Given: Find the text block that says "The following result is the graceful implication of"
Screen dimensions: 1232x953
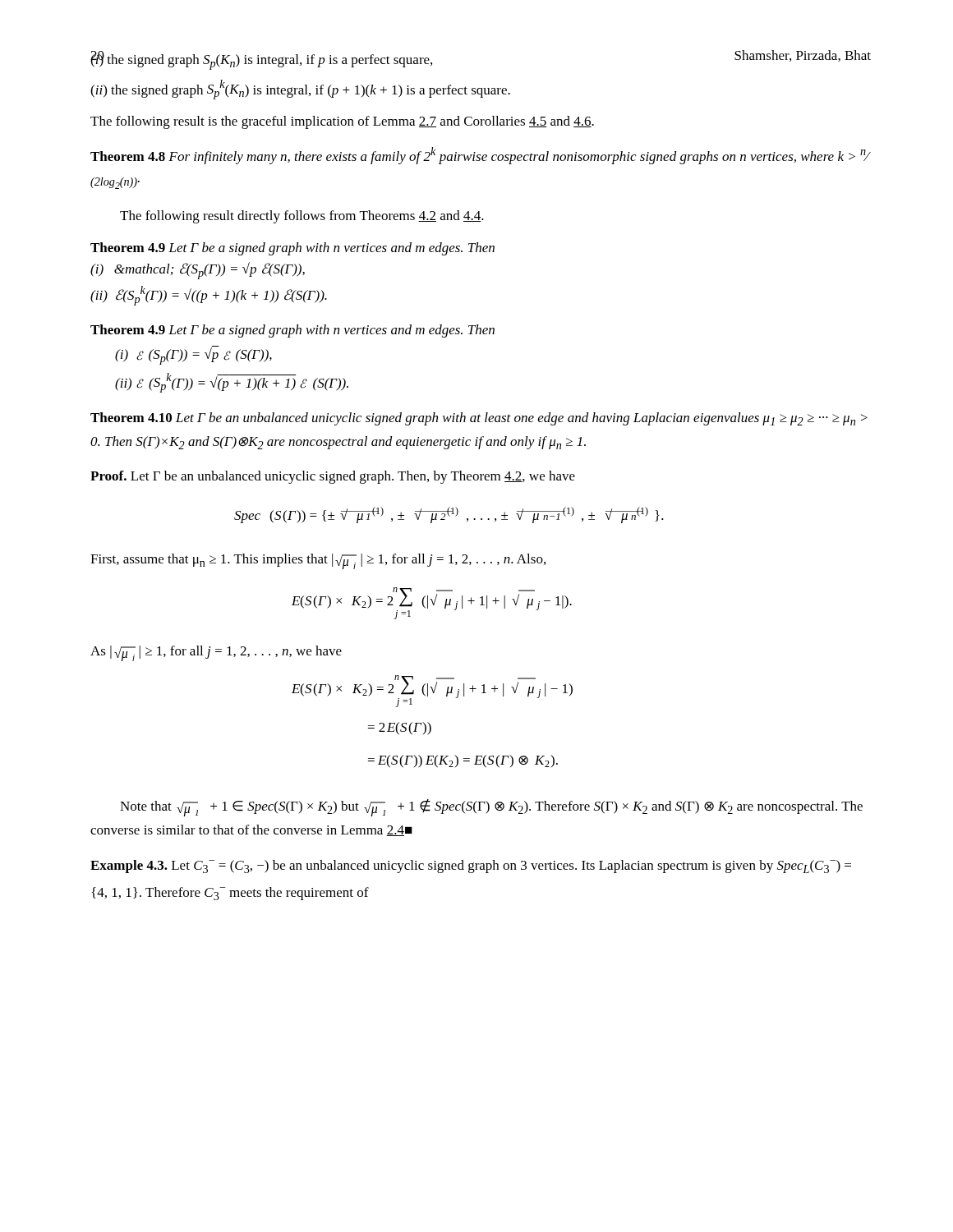Looking at the screenshot, I should (342, 121).
